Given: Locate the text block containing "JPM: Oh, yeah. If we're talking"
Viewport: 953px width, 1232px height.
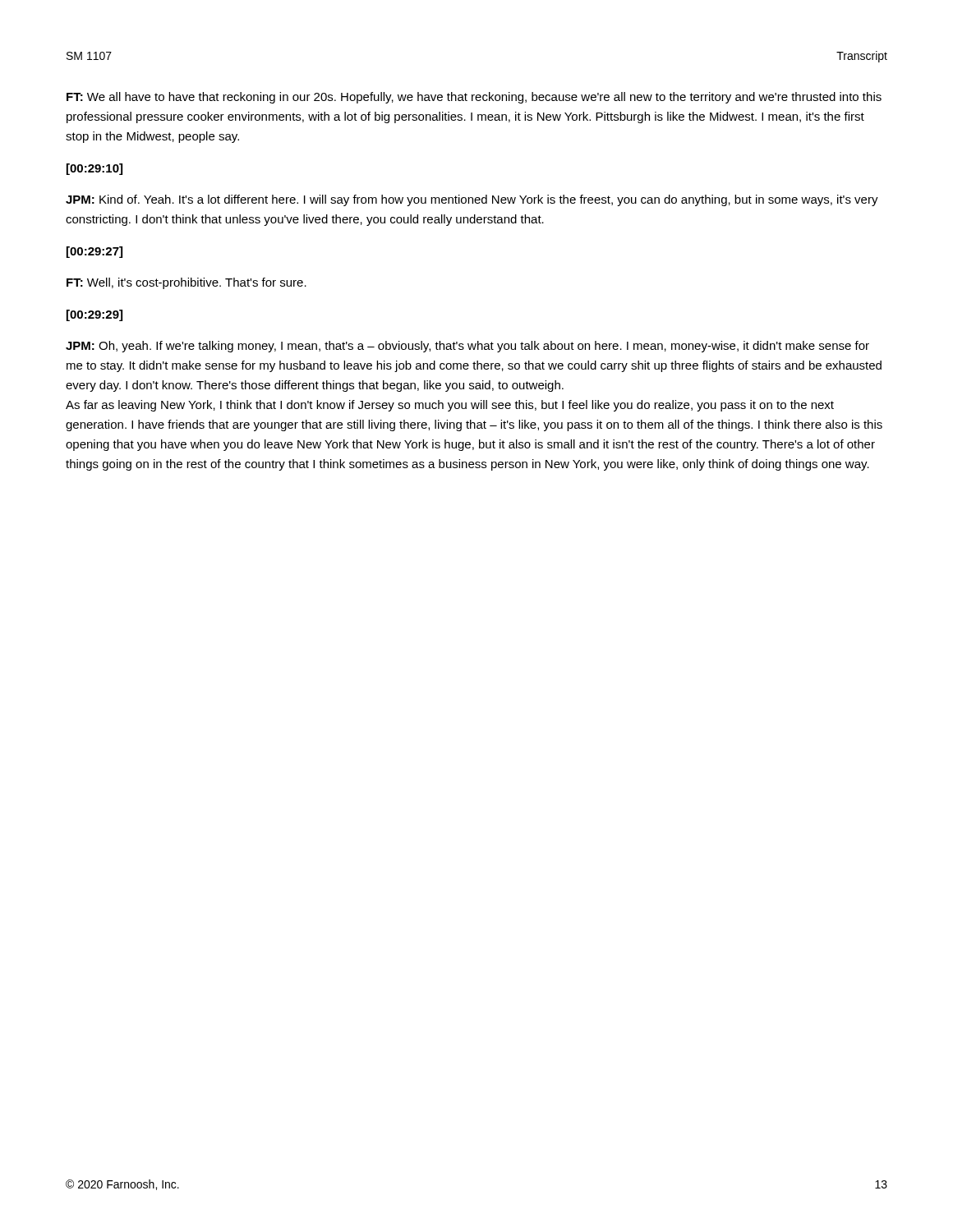Looking at the screenshot, I should point(474,365).
